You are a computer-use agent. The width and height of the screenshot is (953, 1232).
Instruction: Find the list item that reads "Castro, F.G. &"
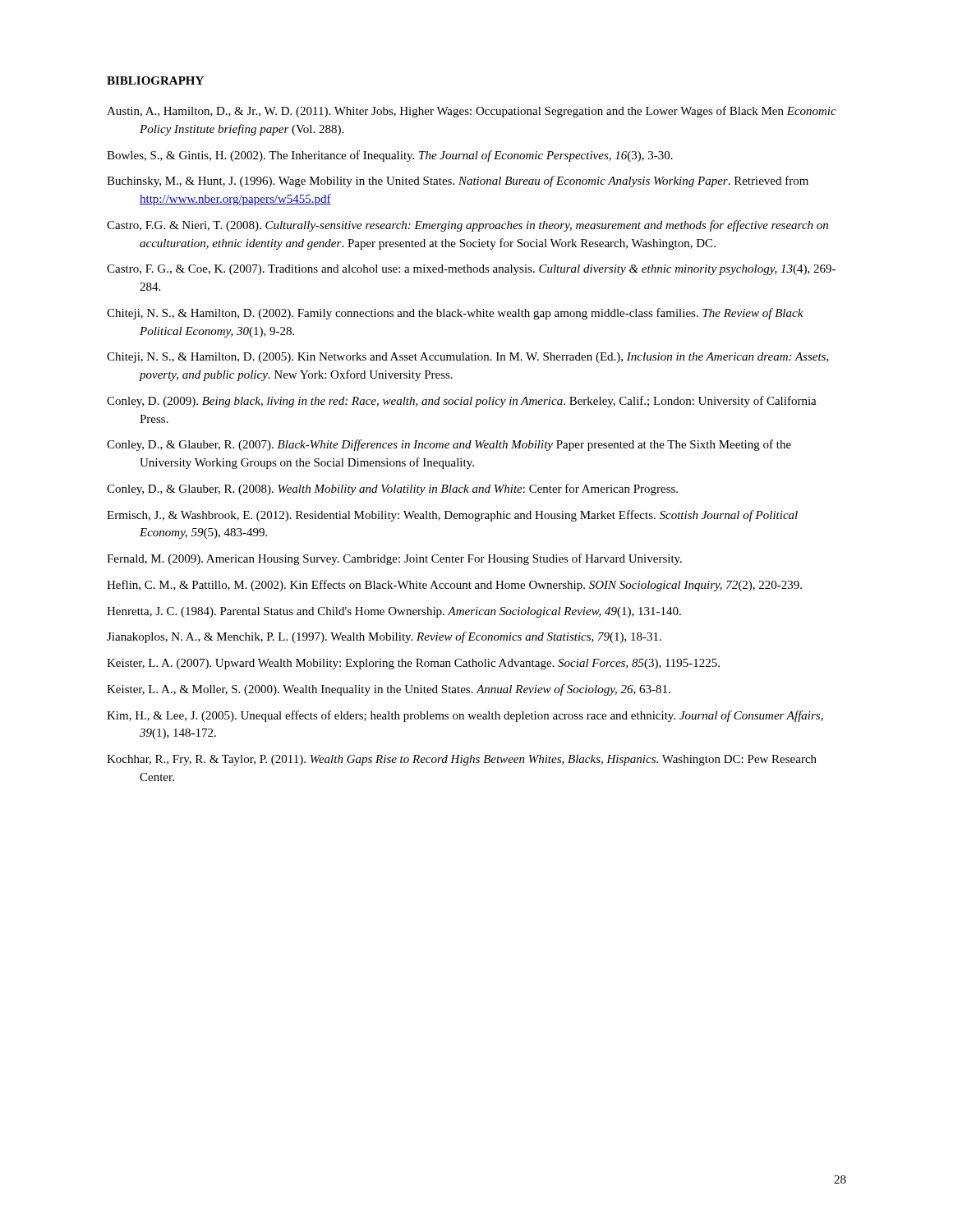[x=468, y=234]
